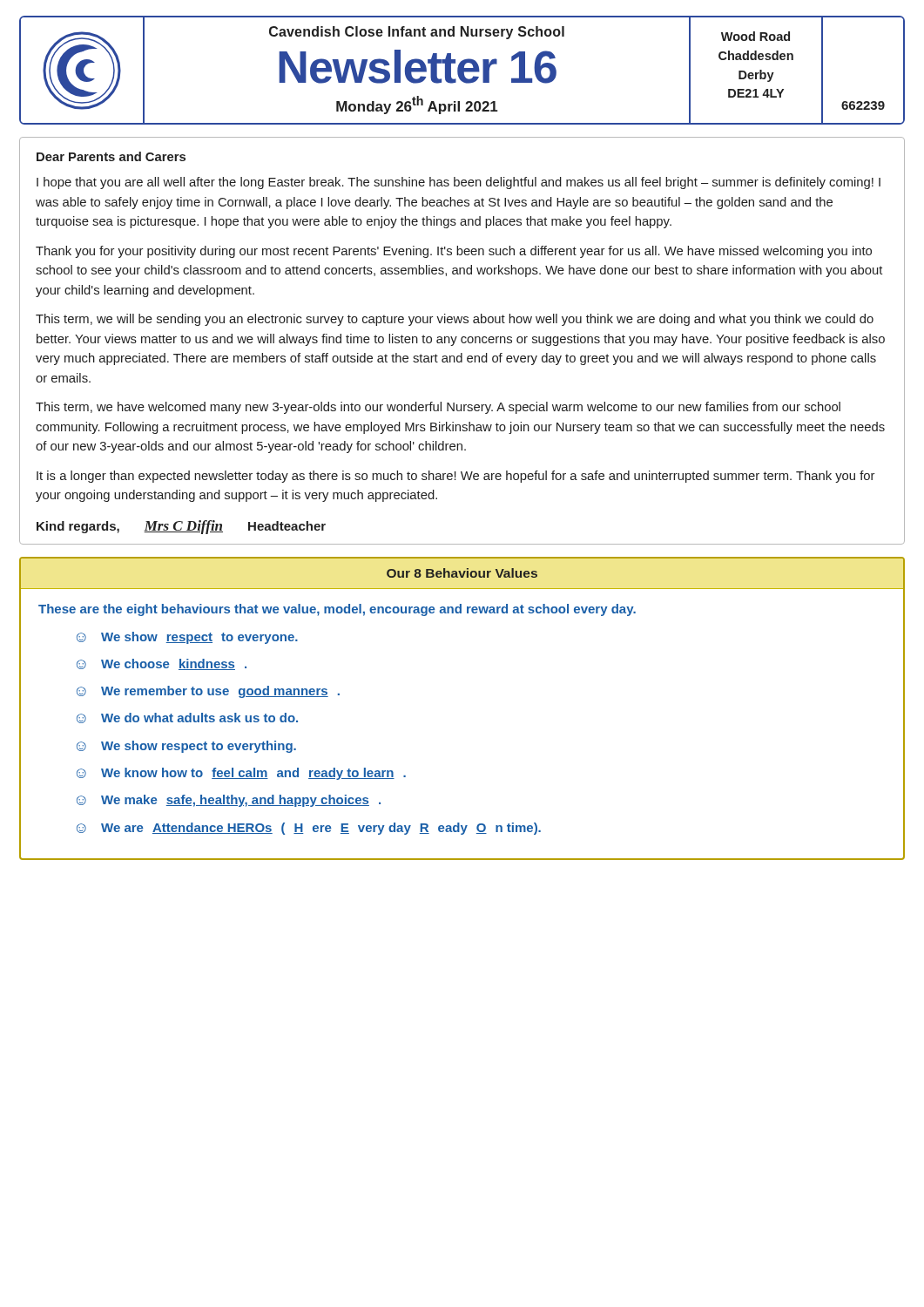Viewport: 924px width, 1307px height.
Task: Click where it says "☺ We choose kindness."
Action: 160,664
